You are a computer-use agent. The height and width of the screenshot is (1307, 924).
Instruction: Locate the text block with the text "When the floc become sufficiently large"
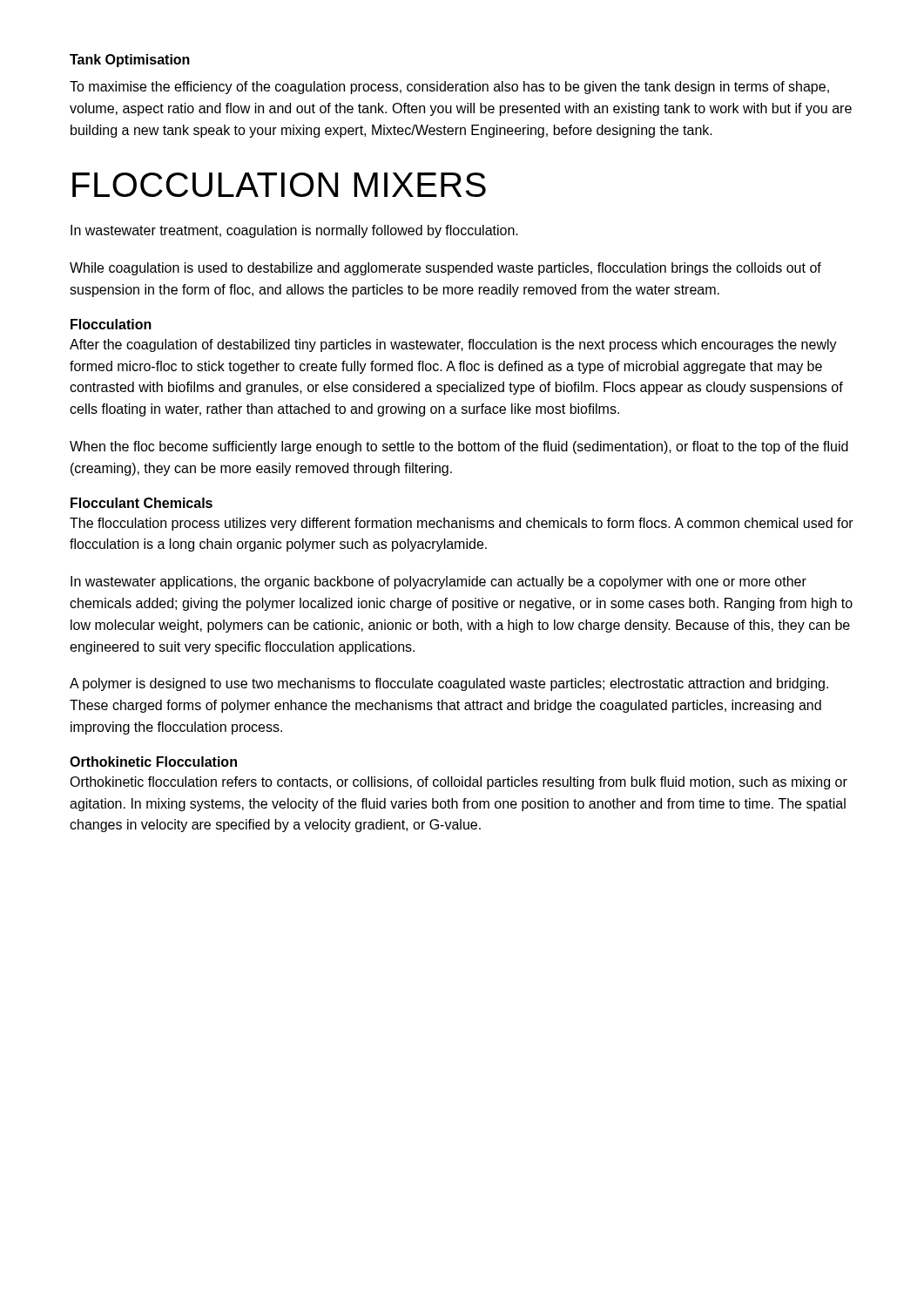click(459, 457)
